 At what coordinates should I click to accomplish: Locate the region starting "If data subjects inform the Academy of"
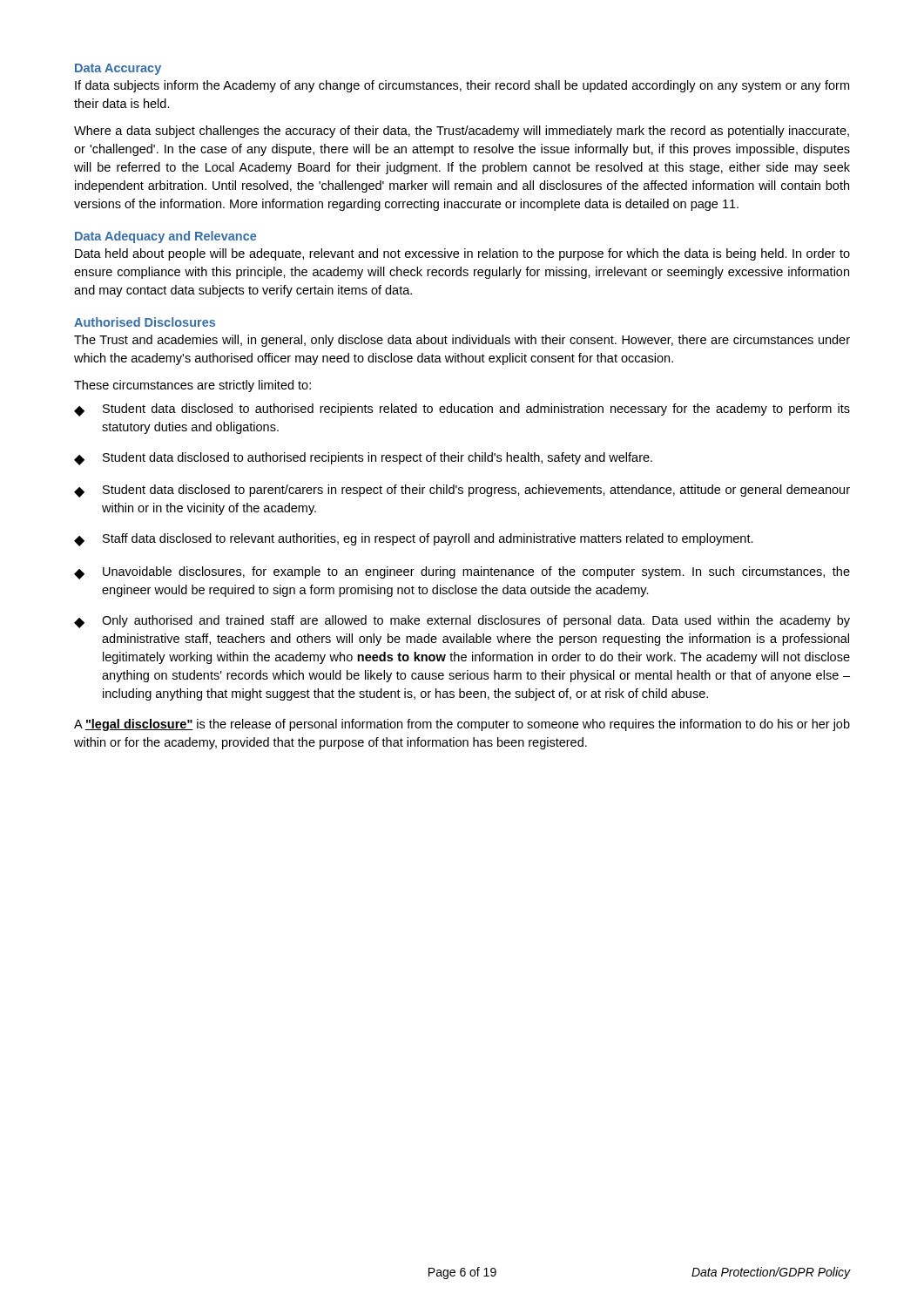tap(462, 95)
